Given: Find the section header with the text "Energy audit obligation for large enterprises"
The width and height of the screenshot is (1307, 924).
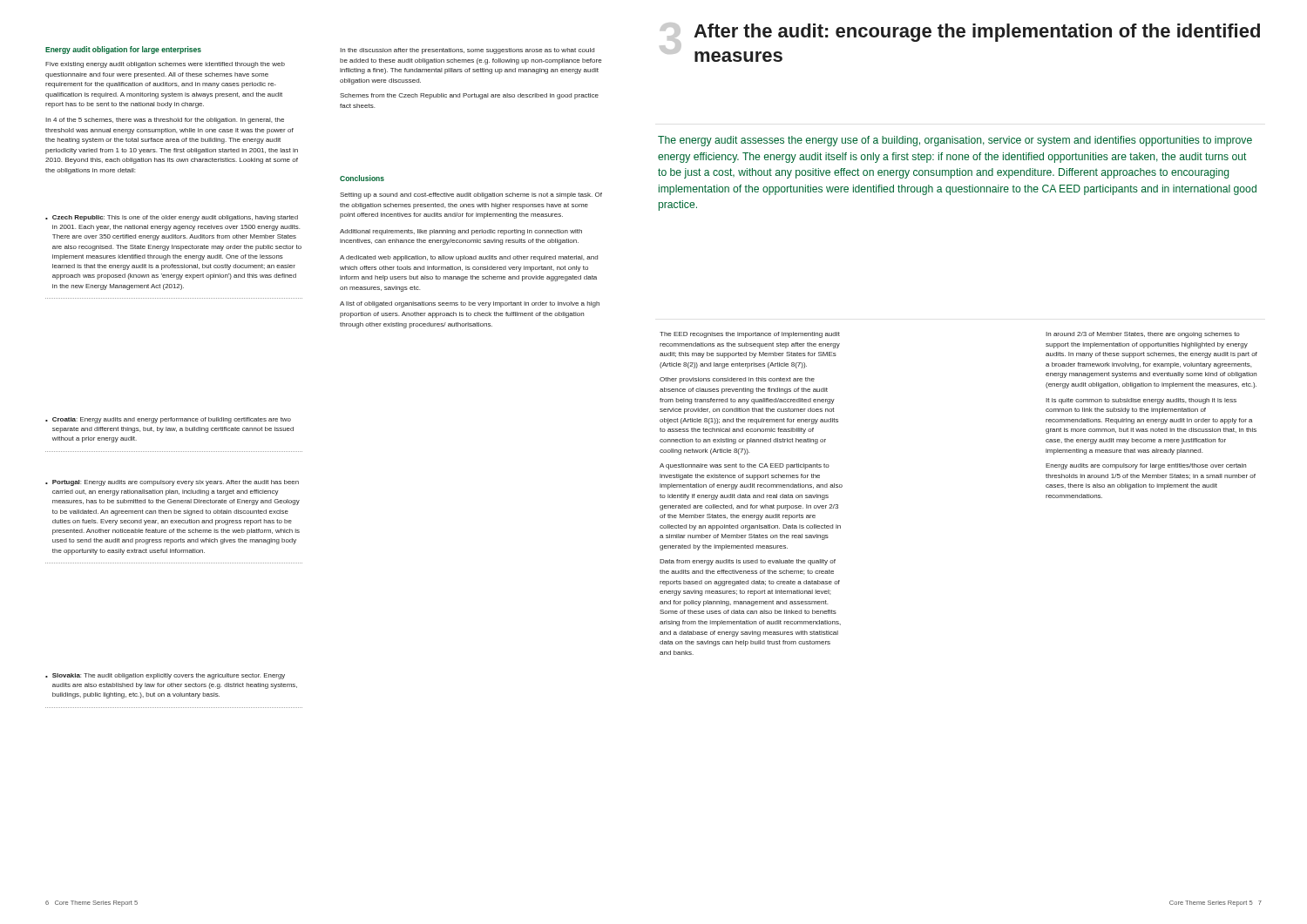Looking at the screenshot, I should pyautogui.click(x=174, y=50).
